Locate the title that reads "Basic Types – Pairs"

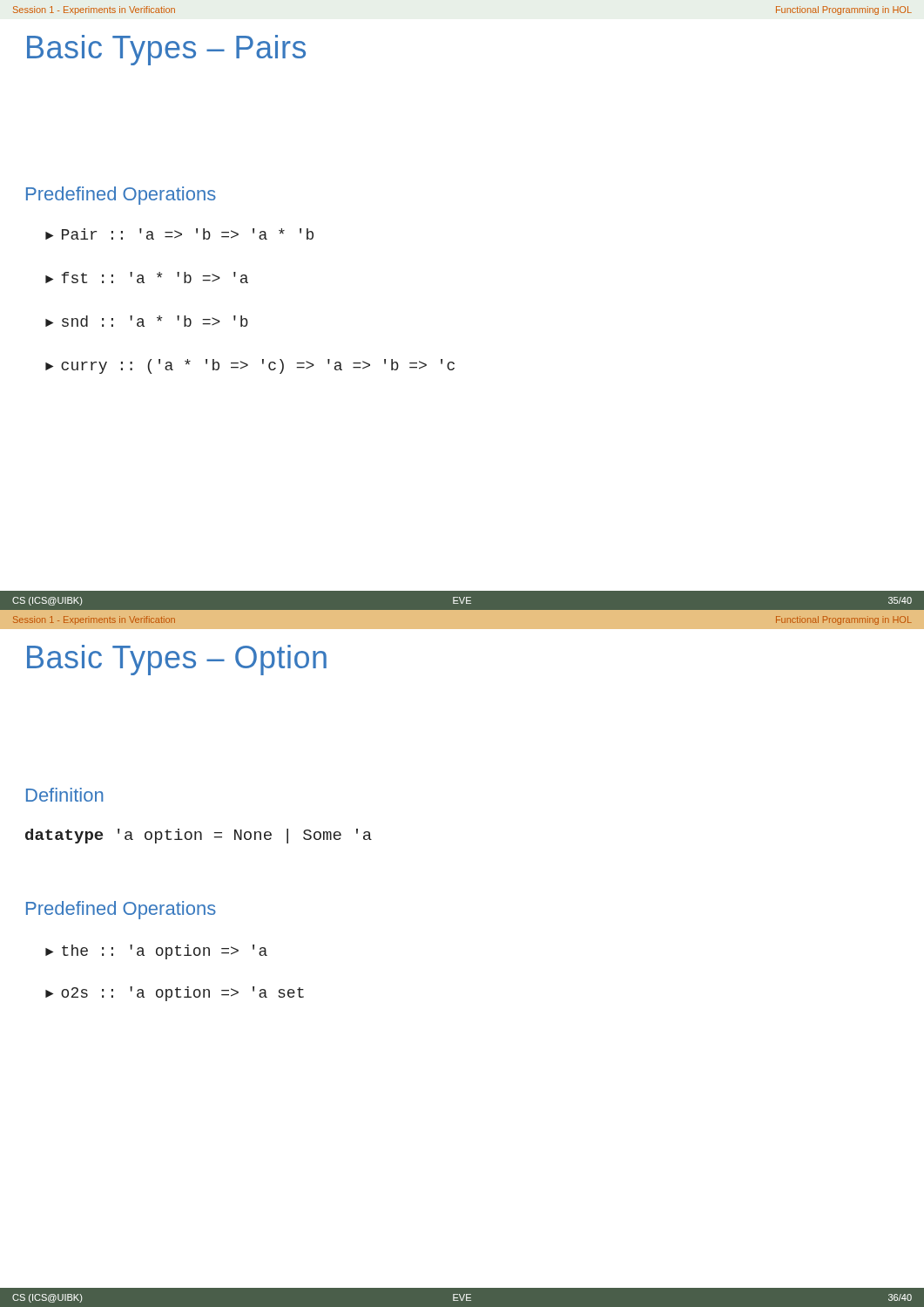(x=166, y=48)
